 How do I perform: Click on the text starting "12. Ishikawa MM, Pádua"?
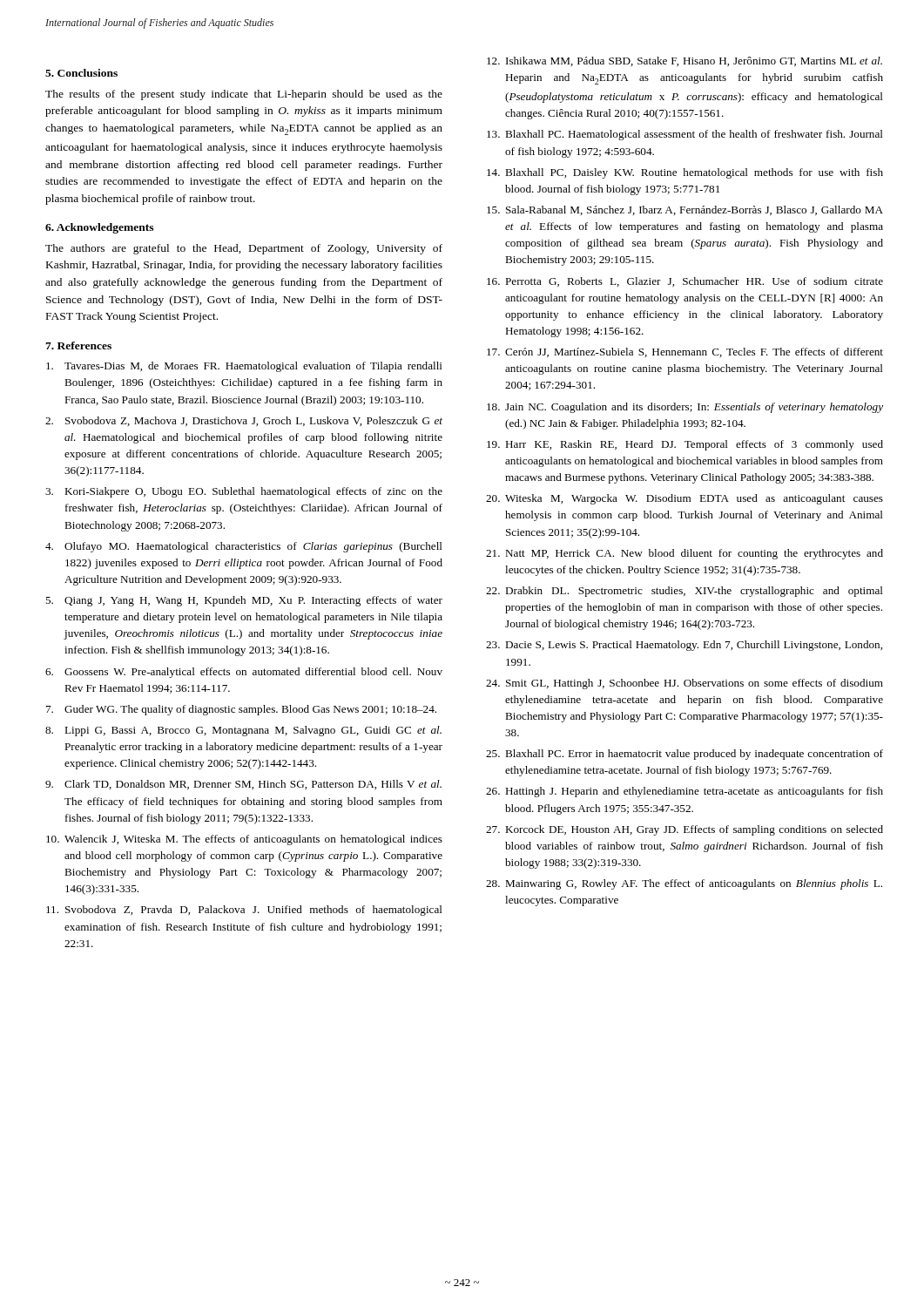click(684, 87)
